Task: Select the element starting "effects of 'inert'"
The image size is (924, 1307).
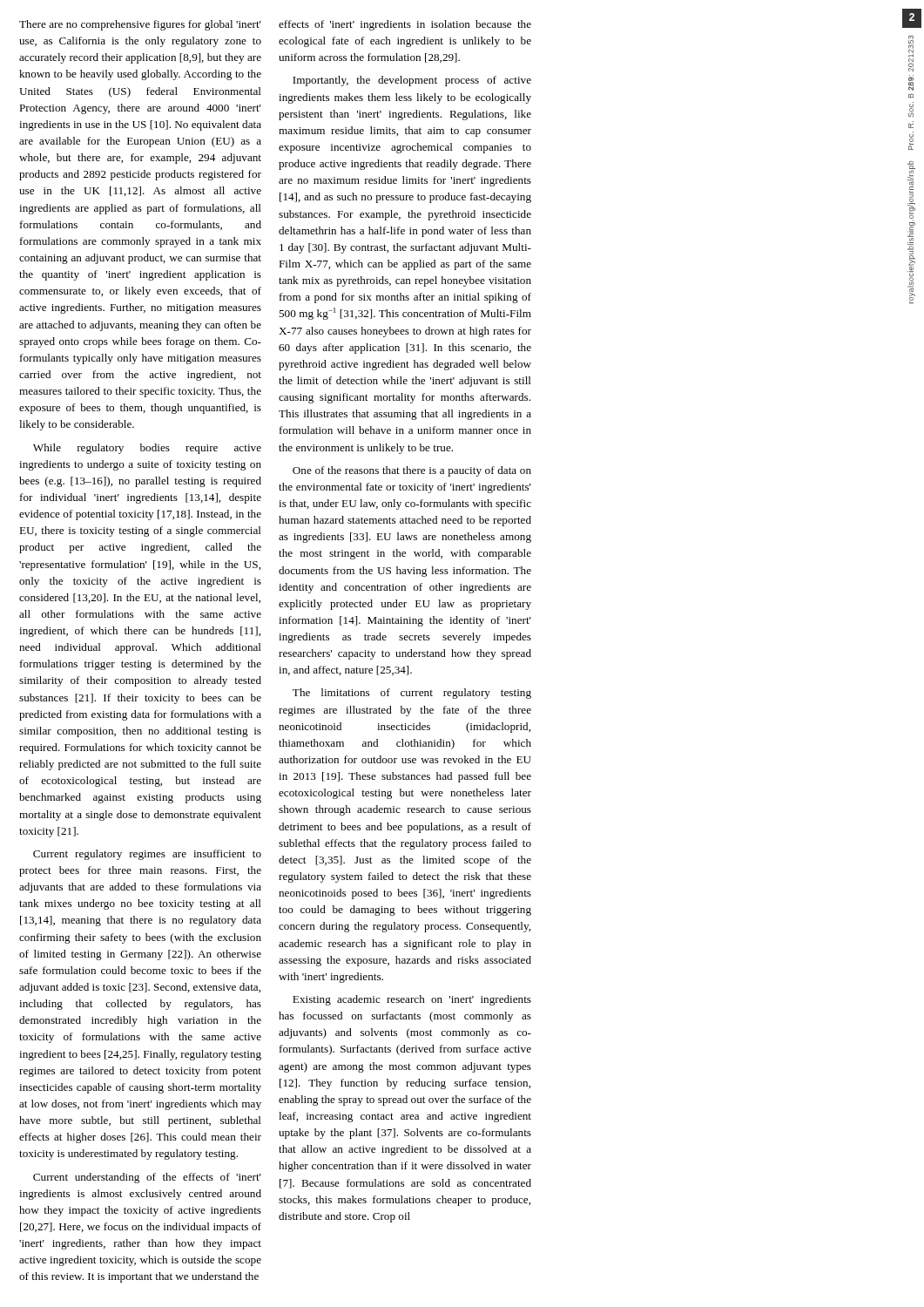Action: [405, 41]
